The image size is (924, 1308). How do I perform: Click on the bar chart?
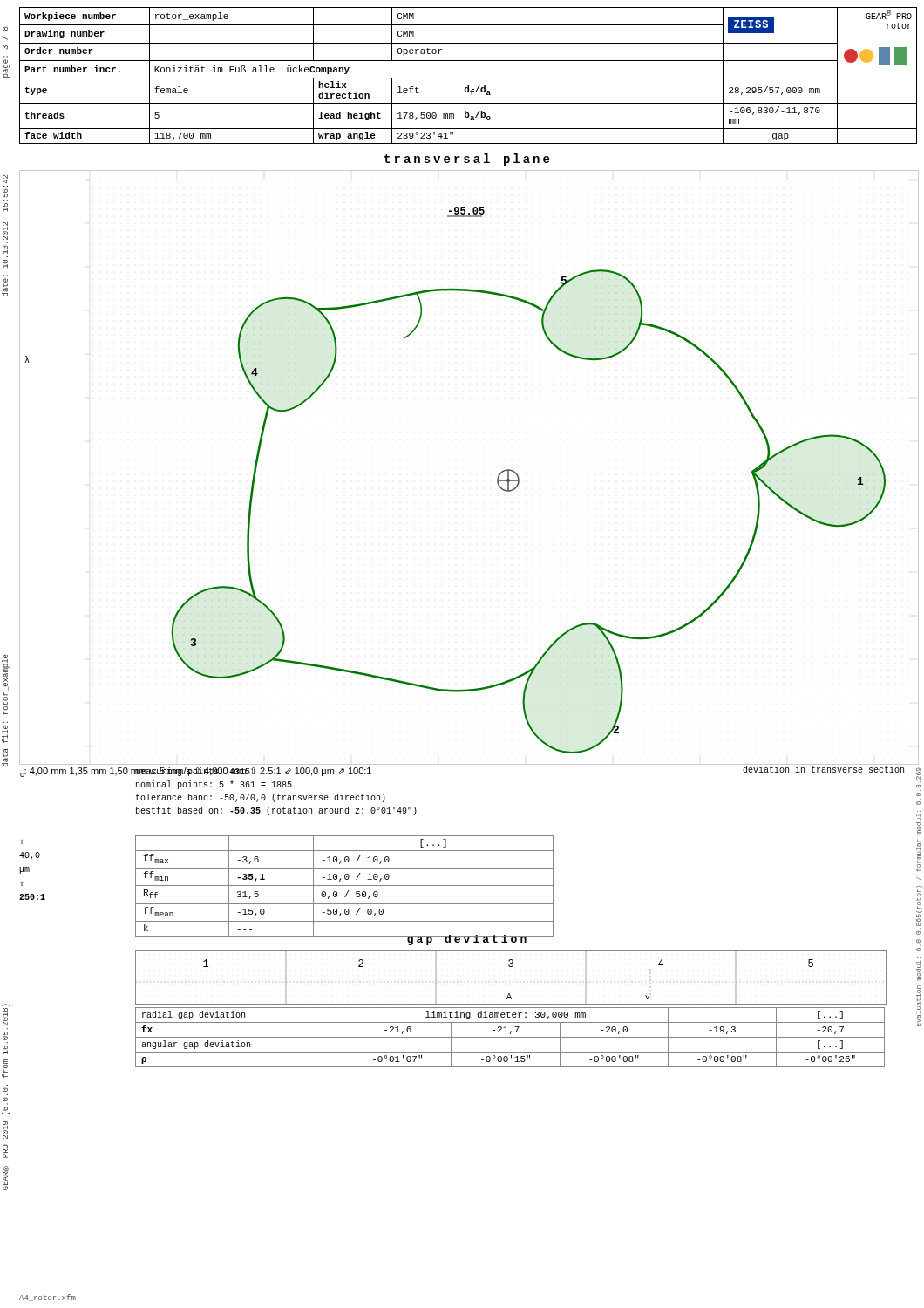click(511, 978)
